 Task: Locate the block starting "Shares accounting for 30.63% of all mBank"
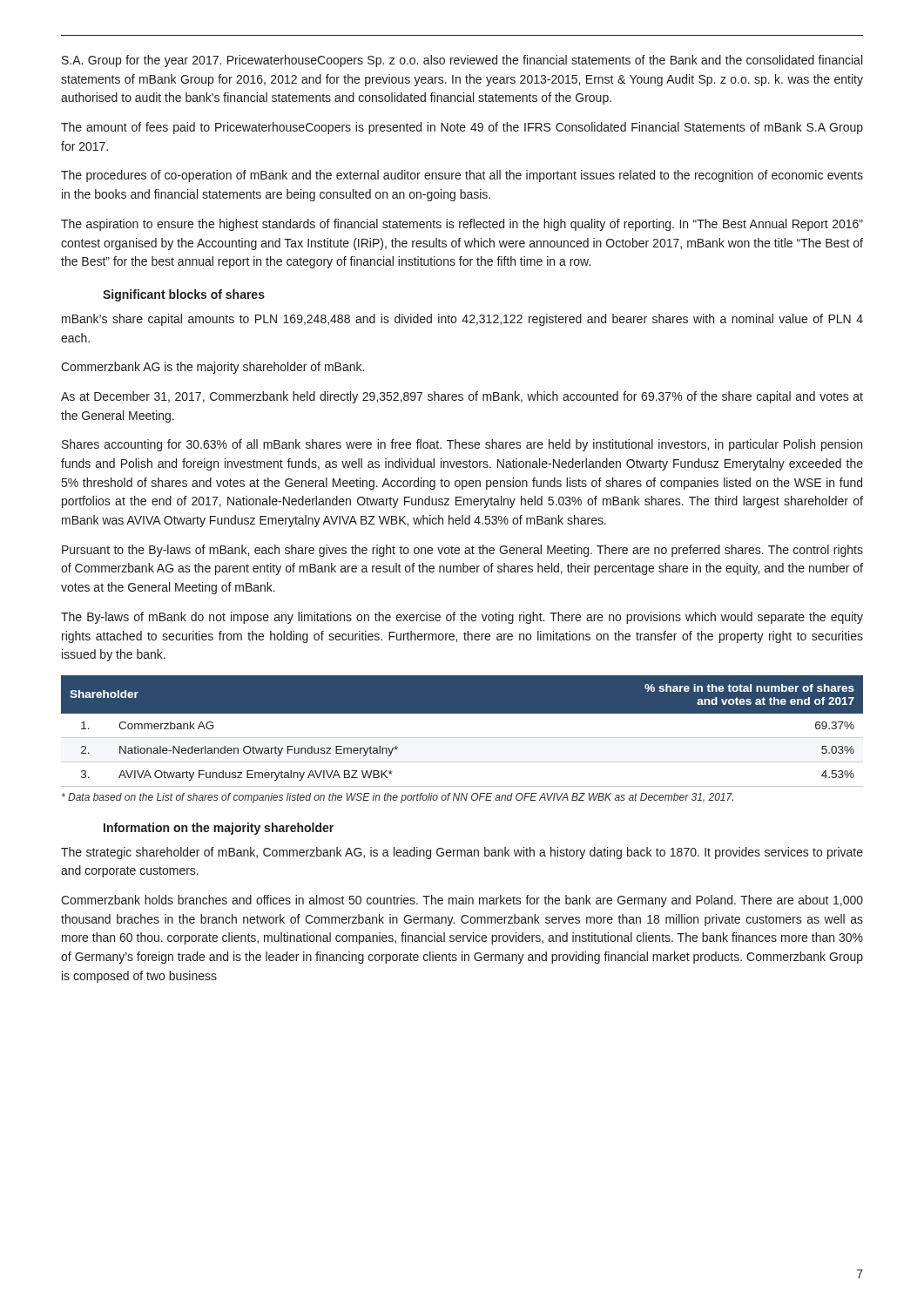[x=462, y=482]
